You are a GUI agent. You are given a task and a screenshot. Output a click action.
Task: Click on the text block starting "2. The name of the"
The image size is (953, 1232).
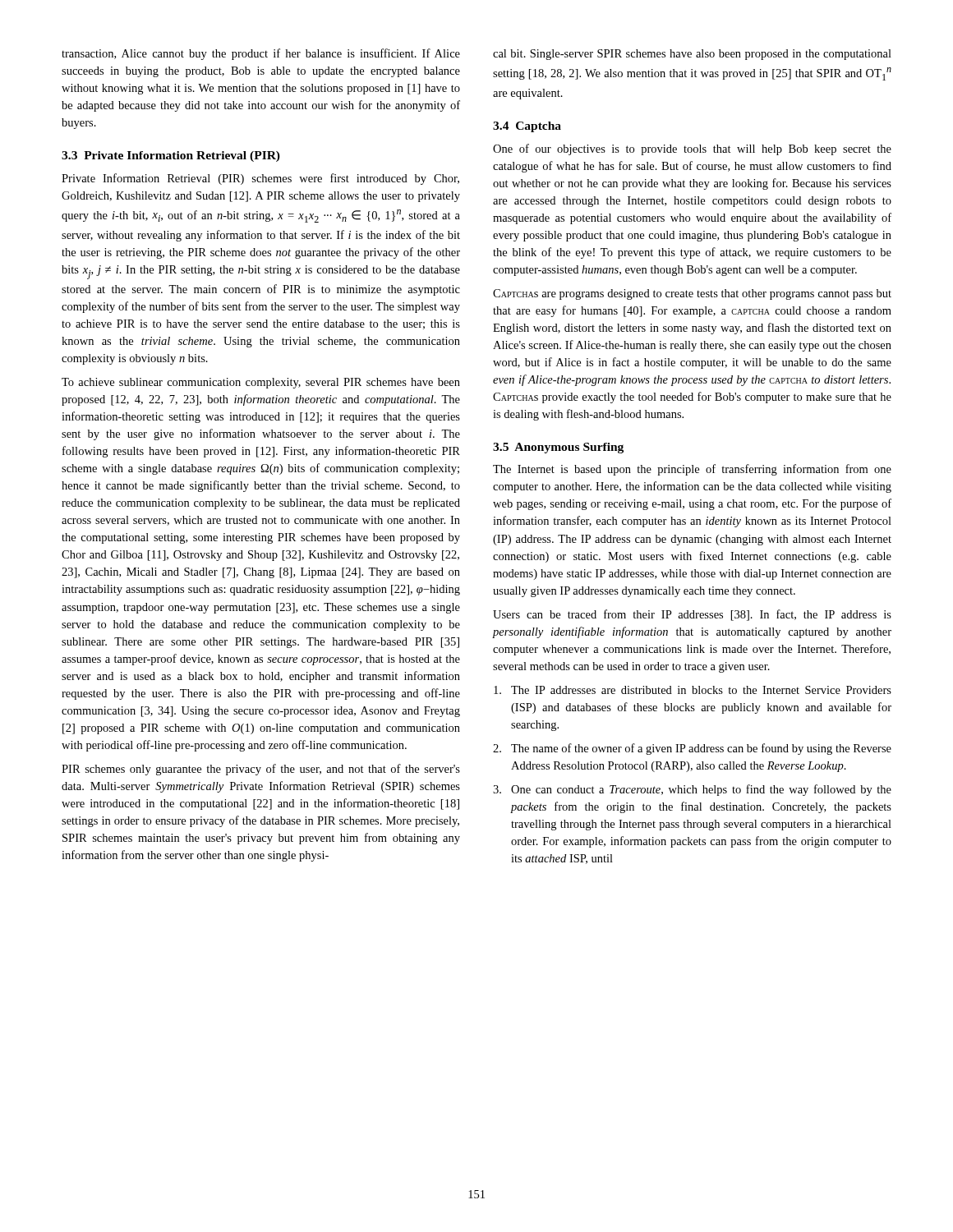tap(692, 757)
